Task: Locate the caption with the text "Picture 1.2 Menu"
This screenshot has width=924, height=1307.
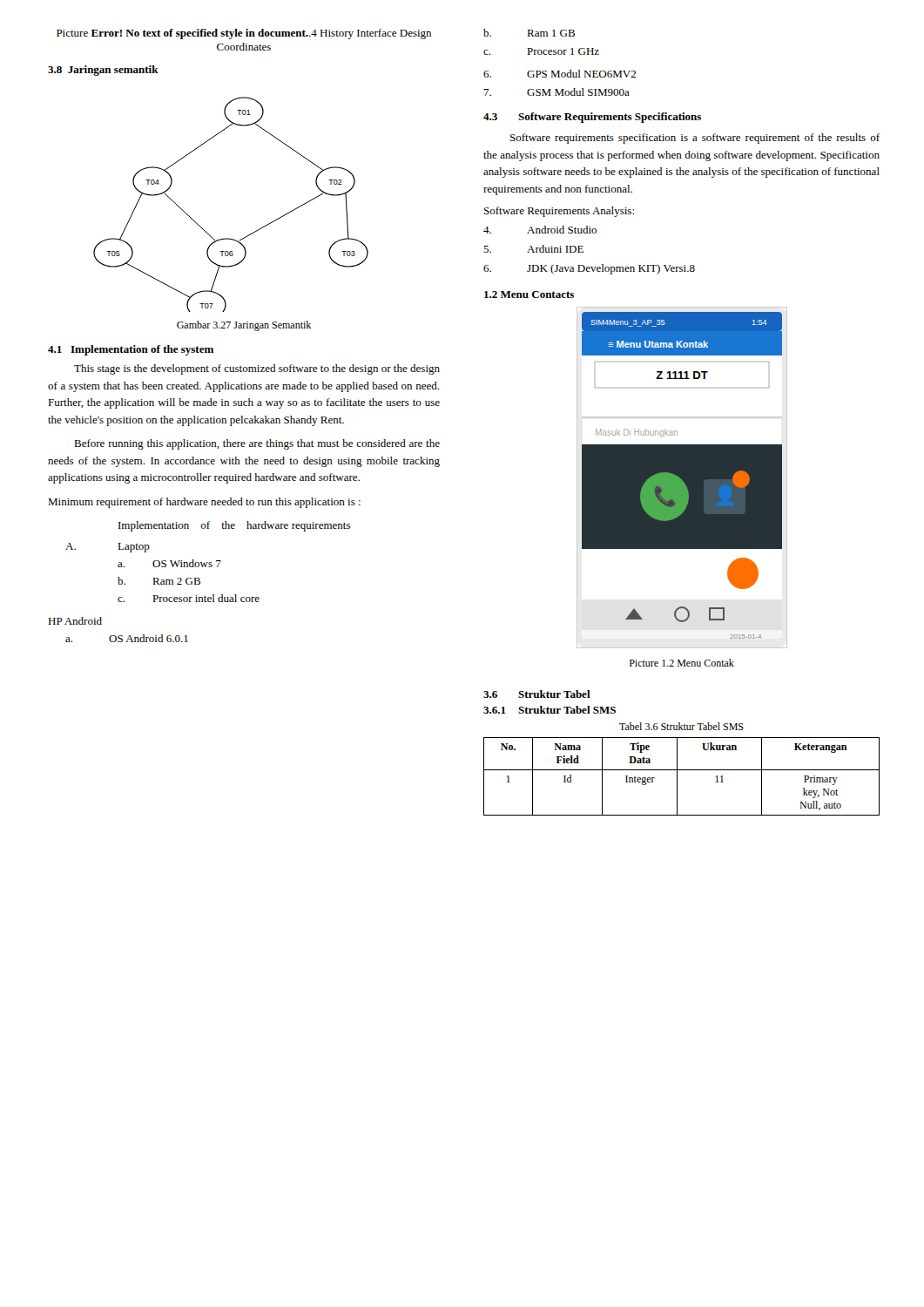Action: point(681,663)
